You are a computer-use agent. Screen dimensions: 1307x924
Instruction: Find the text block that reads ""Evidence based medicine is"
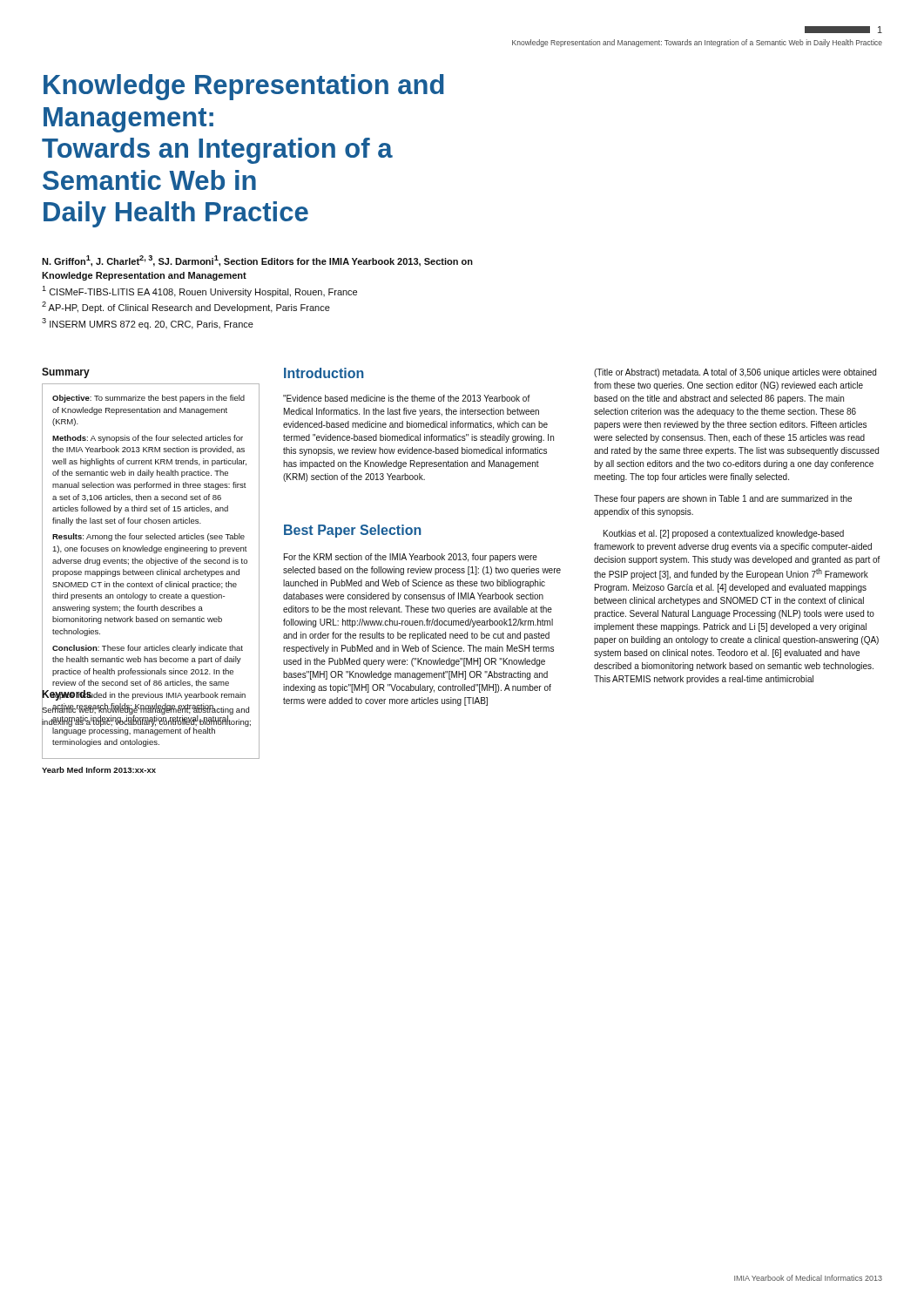[422, 438]
